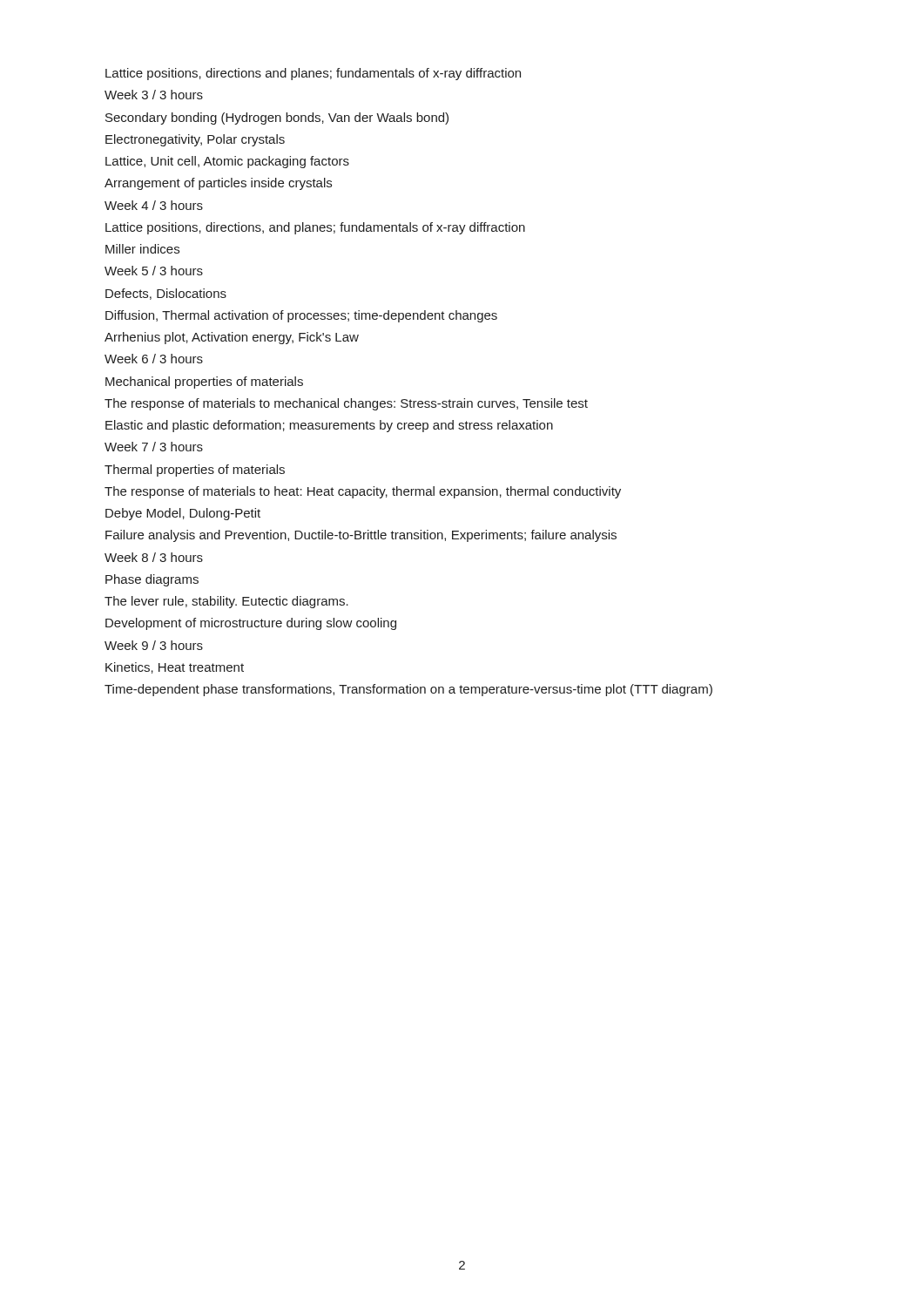Find the list item that reads "Week 5 / 3 hours"
The height and width of the screenshot is (1307, 924).
click(x=154, y=271)
